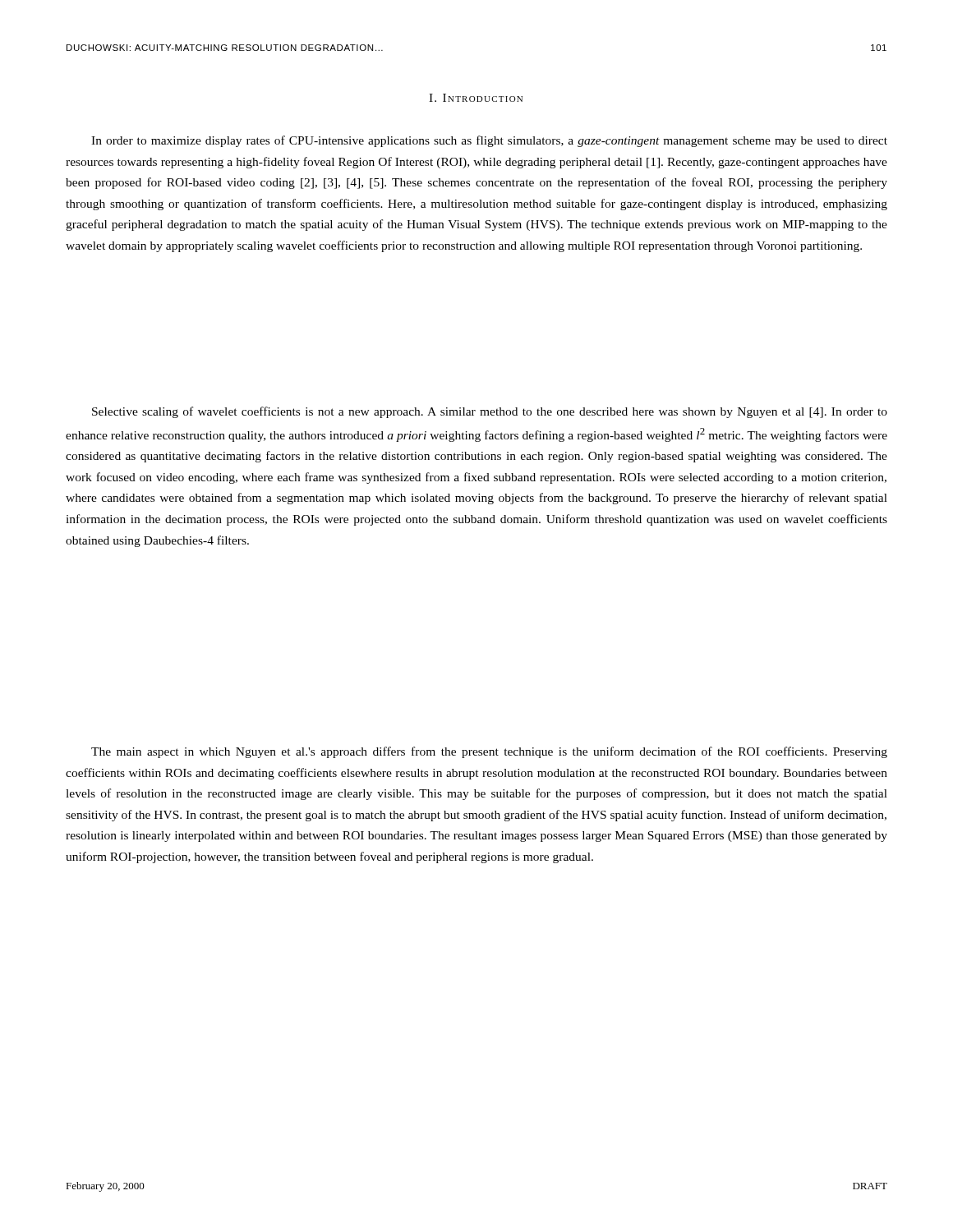The height and width of the screenshot is (1232, 953).
Task: Click on the section header that reads "I. Introduction"
Action: pyautogui.click(x=476, y=97)
